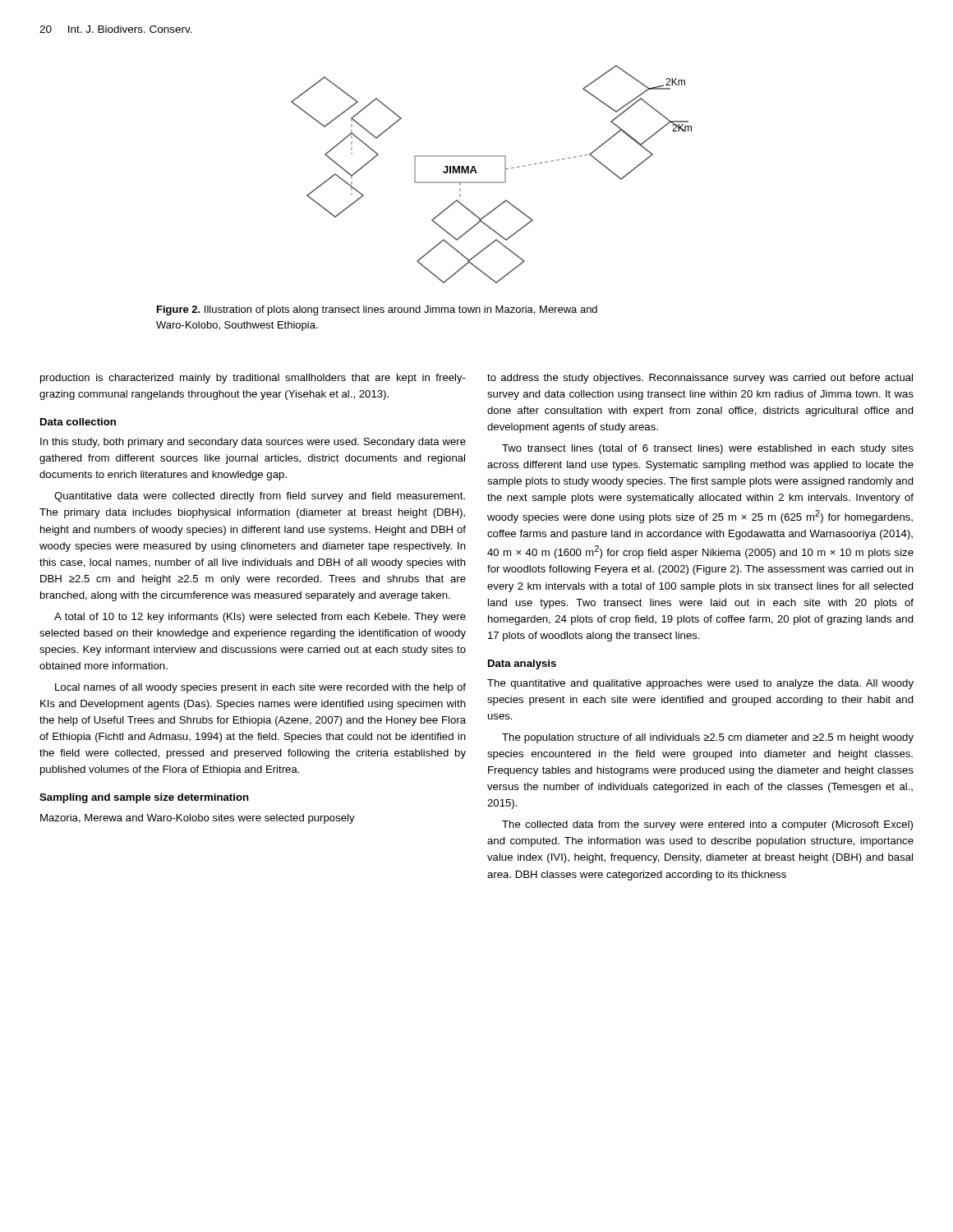The height and width of the screenshot is (1232, 953).
Task: Find the caption
Action: [377, 317]
